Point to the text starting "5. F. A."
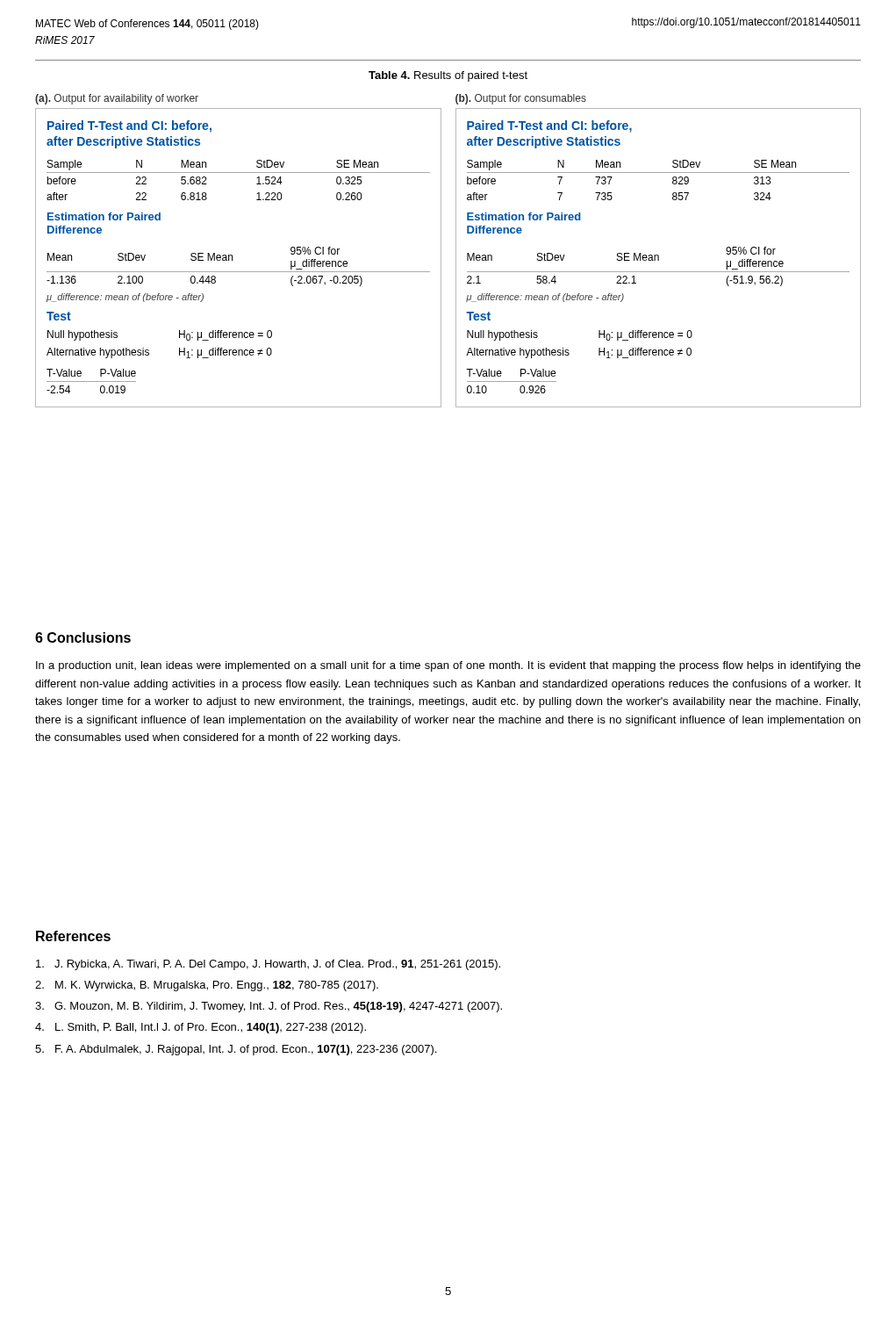 point(236,1049)
